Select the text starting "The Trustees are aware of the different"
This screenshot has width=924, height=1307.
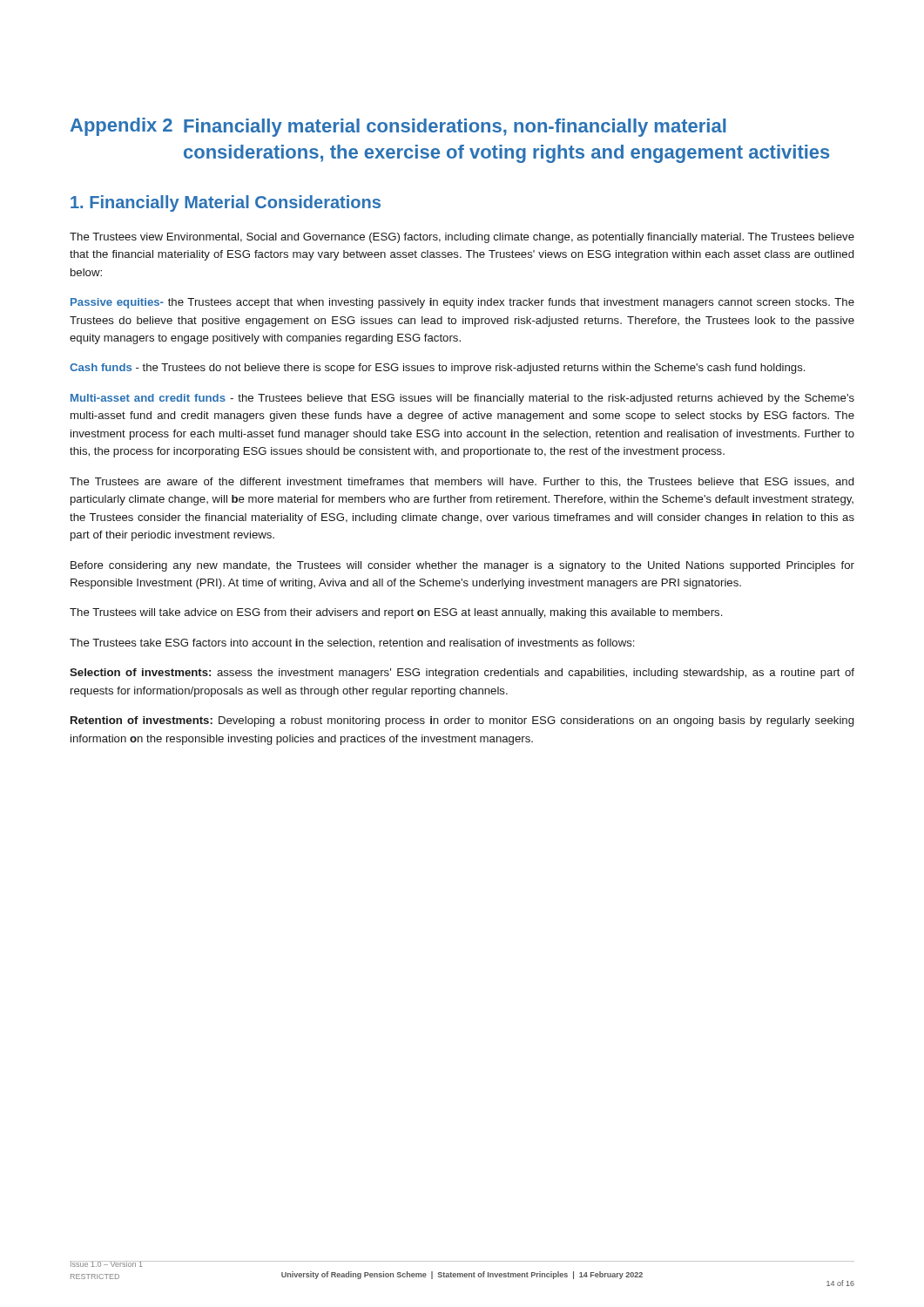click(x=462, y=508)
